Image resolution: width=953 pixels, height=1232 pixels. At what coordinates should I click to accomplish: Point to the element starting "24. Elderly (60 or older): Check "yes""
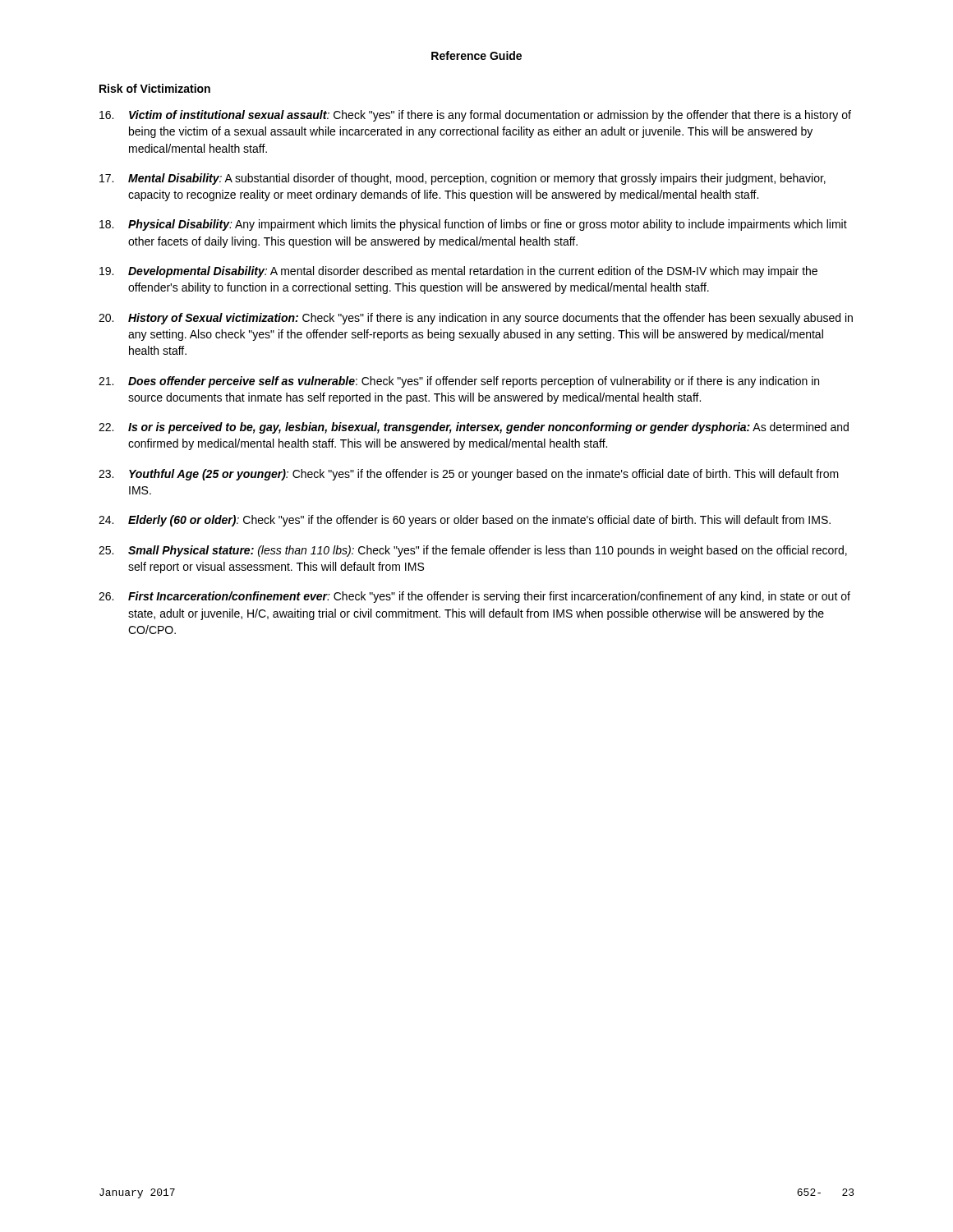pos(476,520)
